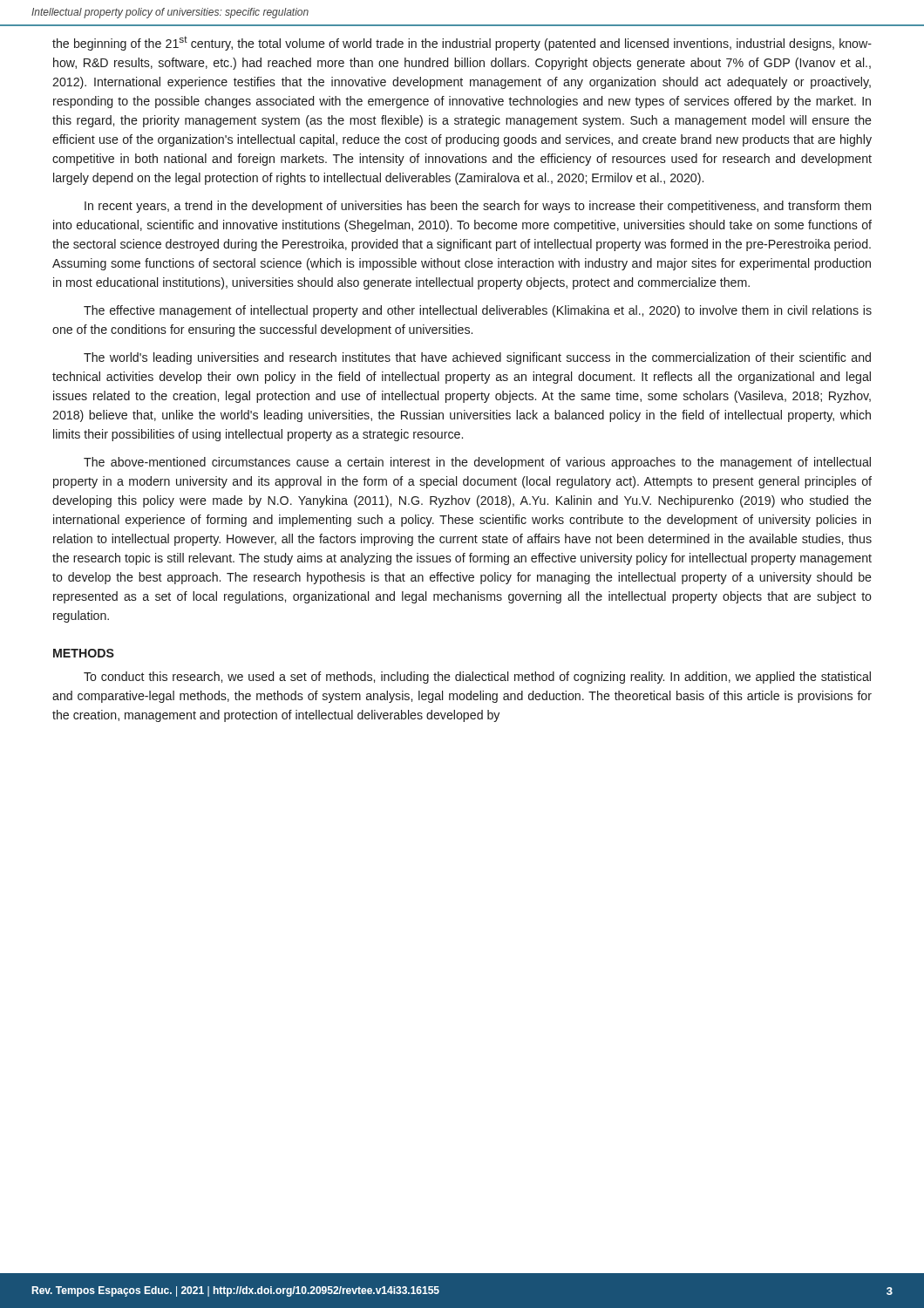Find the element starting "The effective management of intellectual property and other"
Viewport: 924px width, 1308px height.
coord(462,320)
